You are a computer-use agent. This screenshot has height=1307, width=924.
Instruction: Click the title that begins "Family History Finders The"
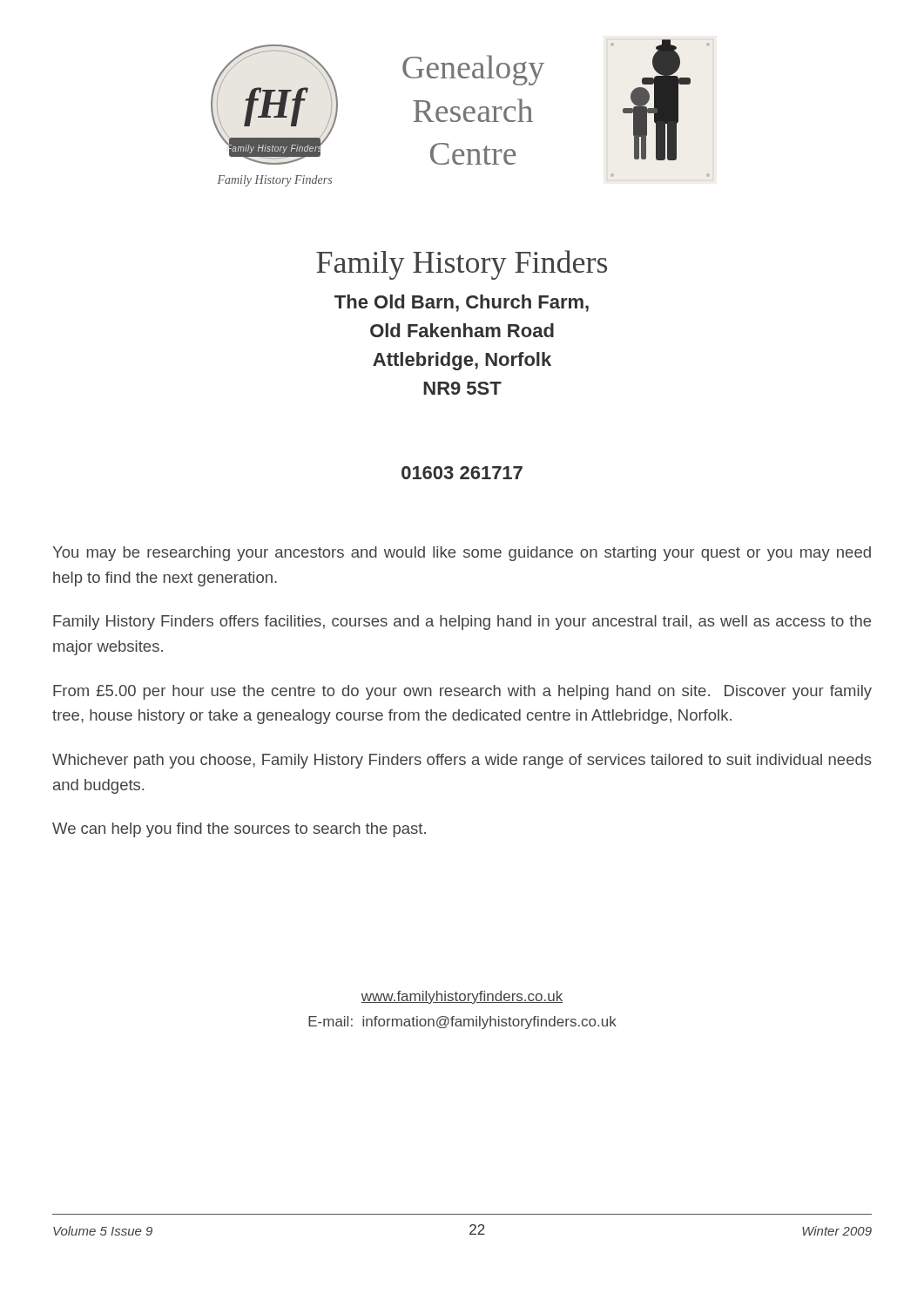(x=462, y=323)
